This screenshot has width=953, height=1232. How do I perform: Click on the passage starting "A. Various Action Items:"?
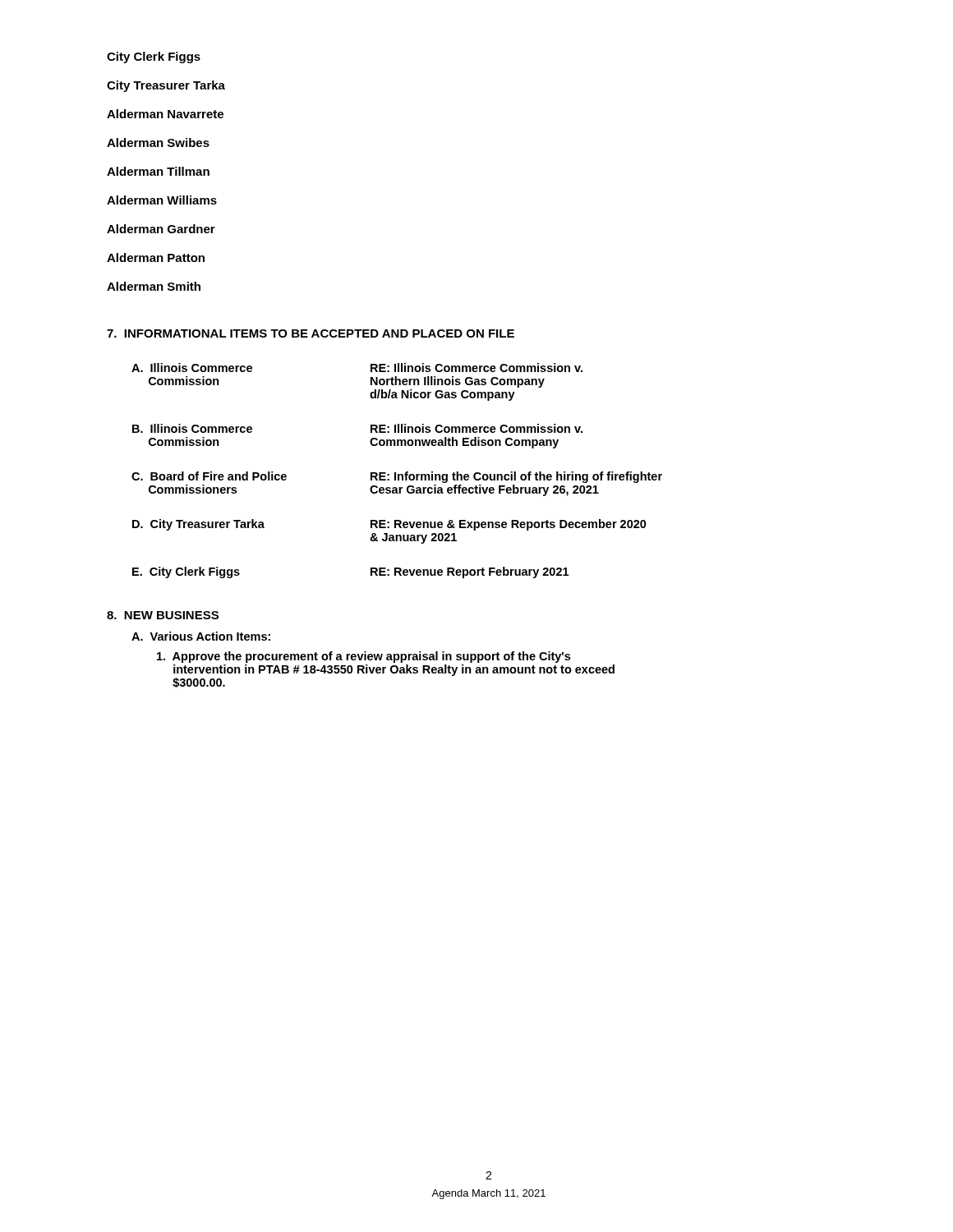coord(201,637)
